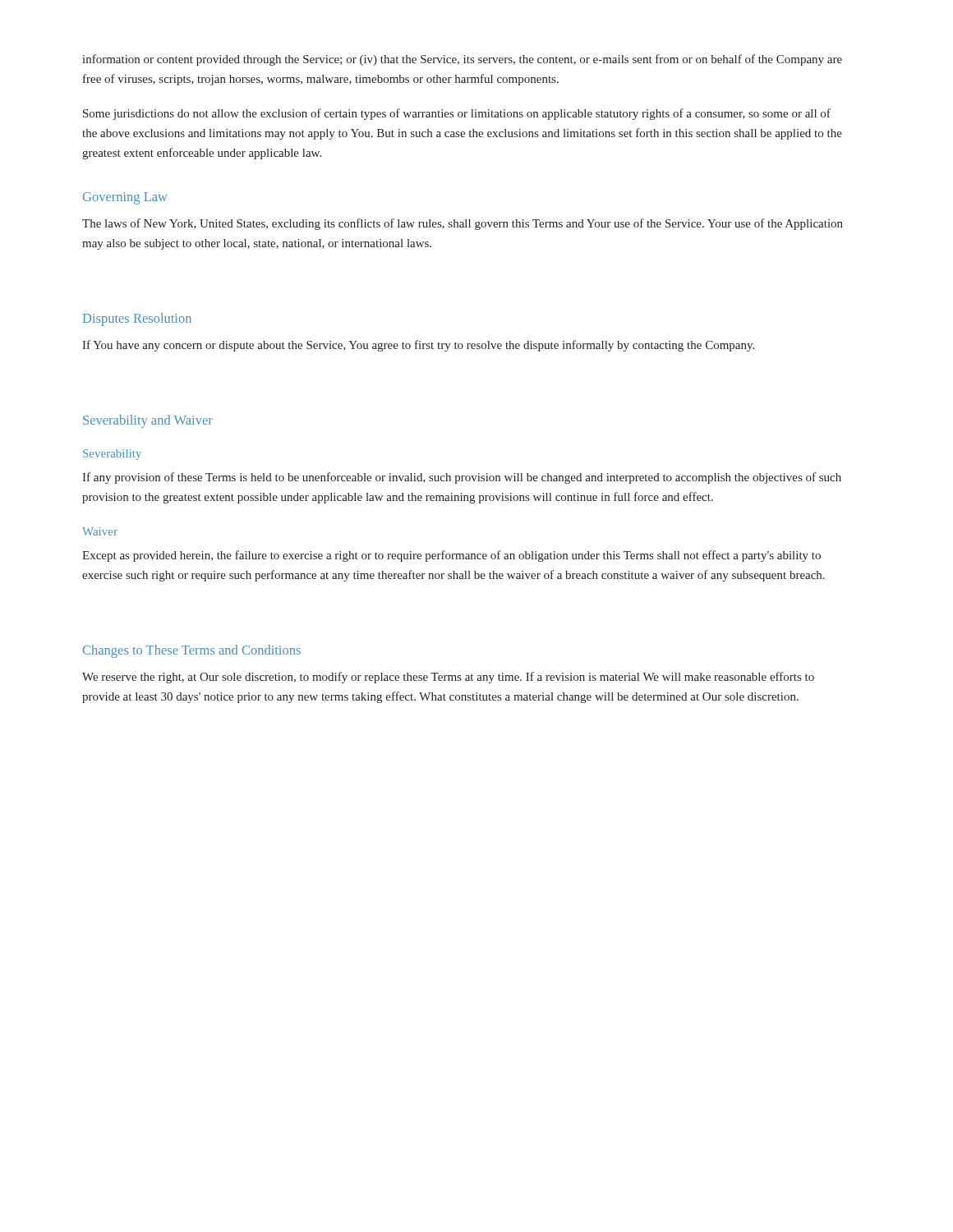
Task: Locate the text block that reads "Except as provided"
Action: 454,565
